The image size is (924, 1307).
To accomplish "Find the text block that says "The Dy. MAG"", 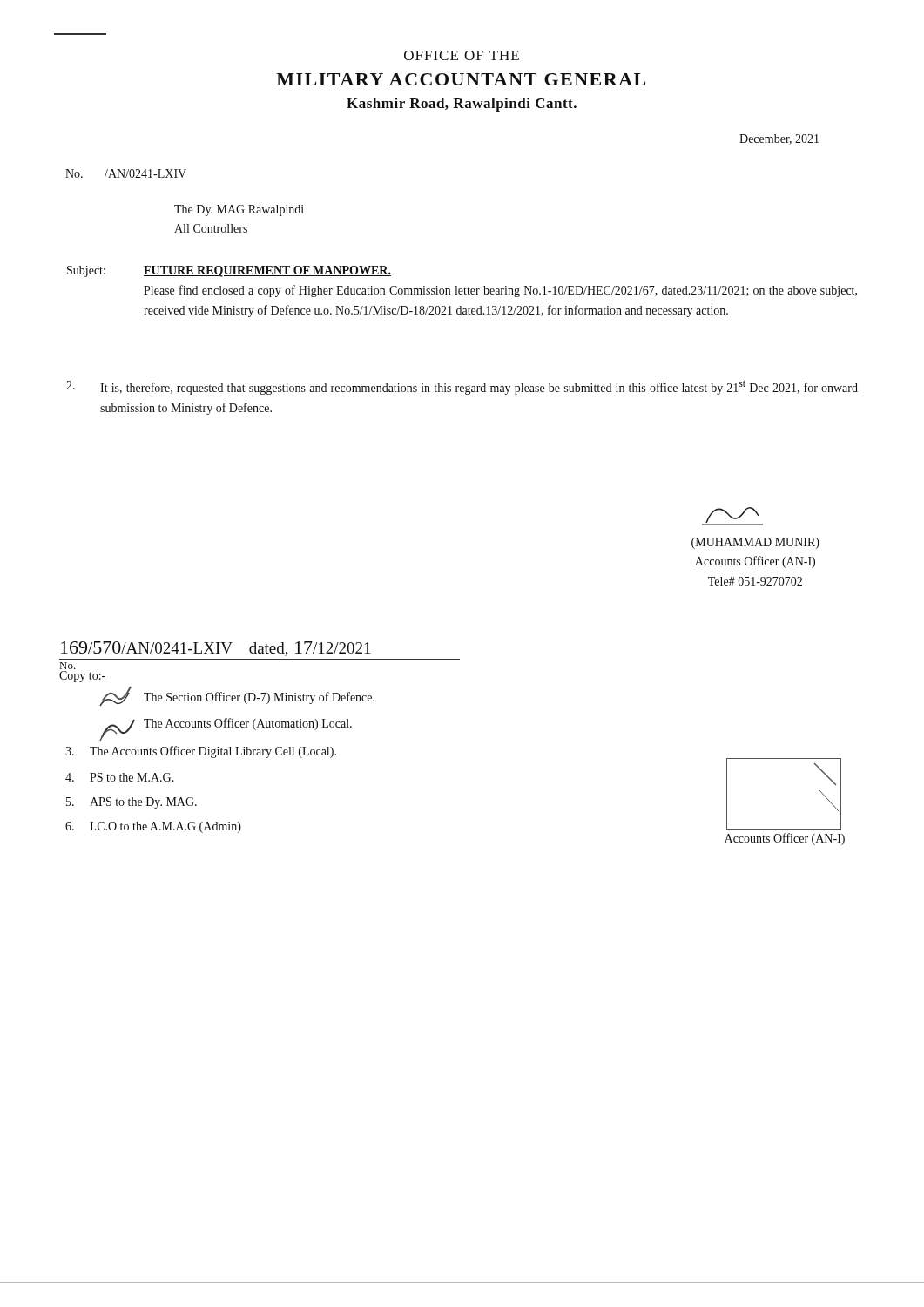I will pyautogui.click(x=239, y=219).
